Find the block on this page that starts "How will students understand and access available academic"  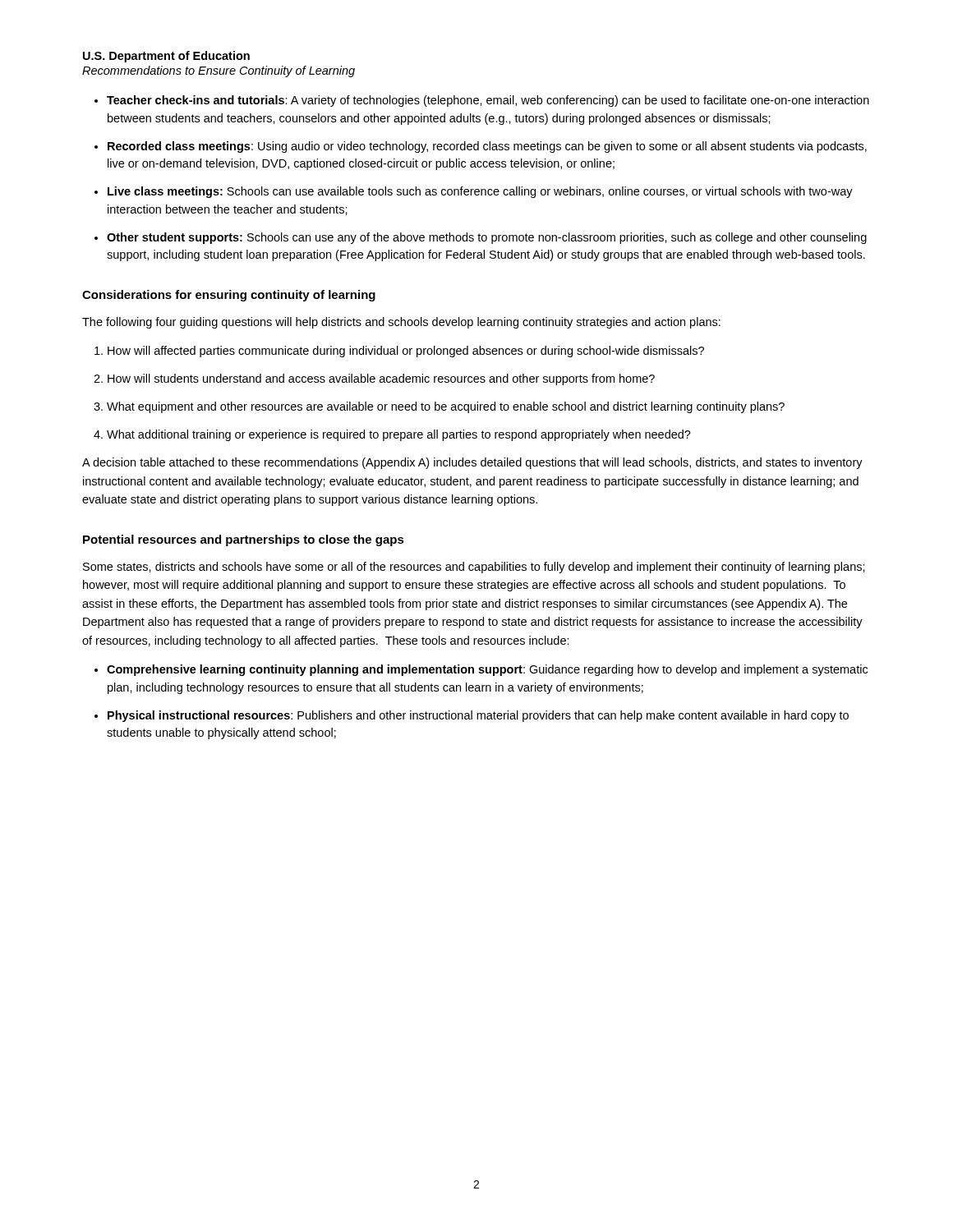[x=381, y=379]
